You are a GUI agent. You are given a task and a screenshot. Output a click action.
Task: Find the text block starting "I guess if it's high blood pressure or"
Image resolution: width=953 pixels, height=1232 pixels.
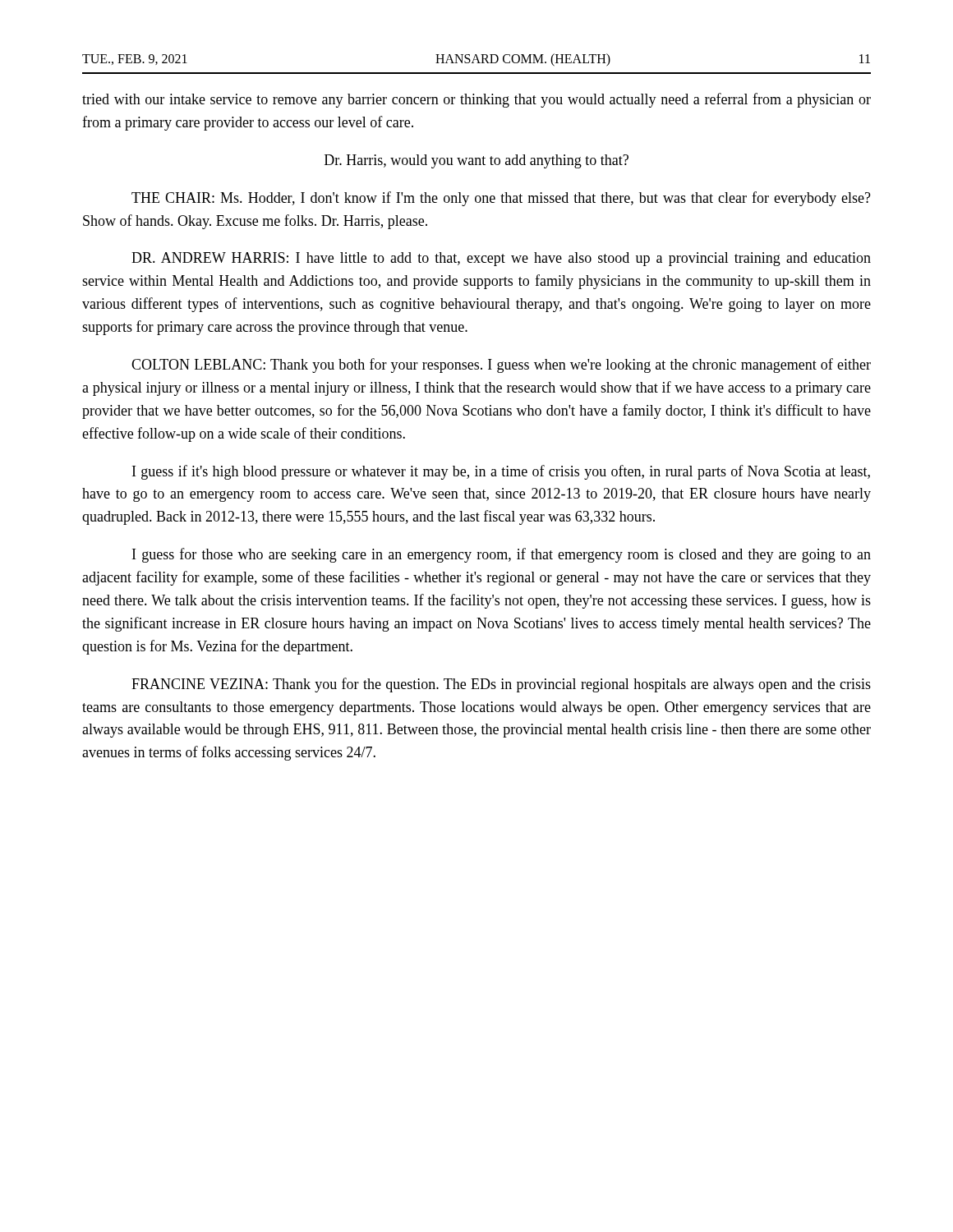click(476, 495)
